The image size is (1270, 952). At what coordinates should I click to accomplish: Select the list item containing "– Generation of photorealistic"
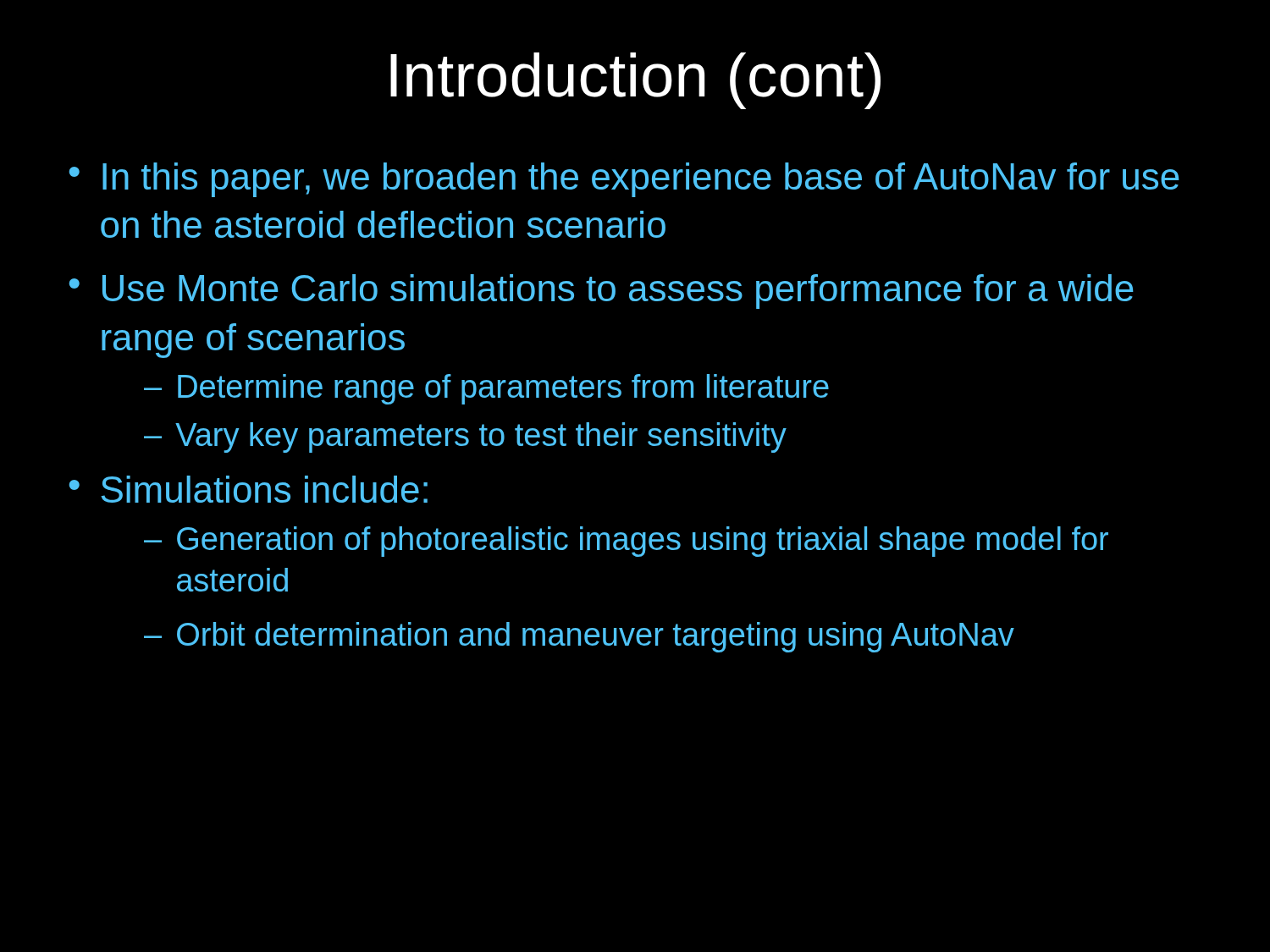pyautogui.click(x=673, y=560)
